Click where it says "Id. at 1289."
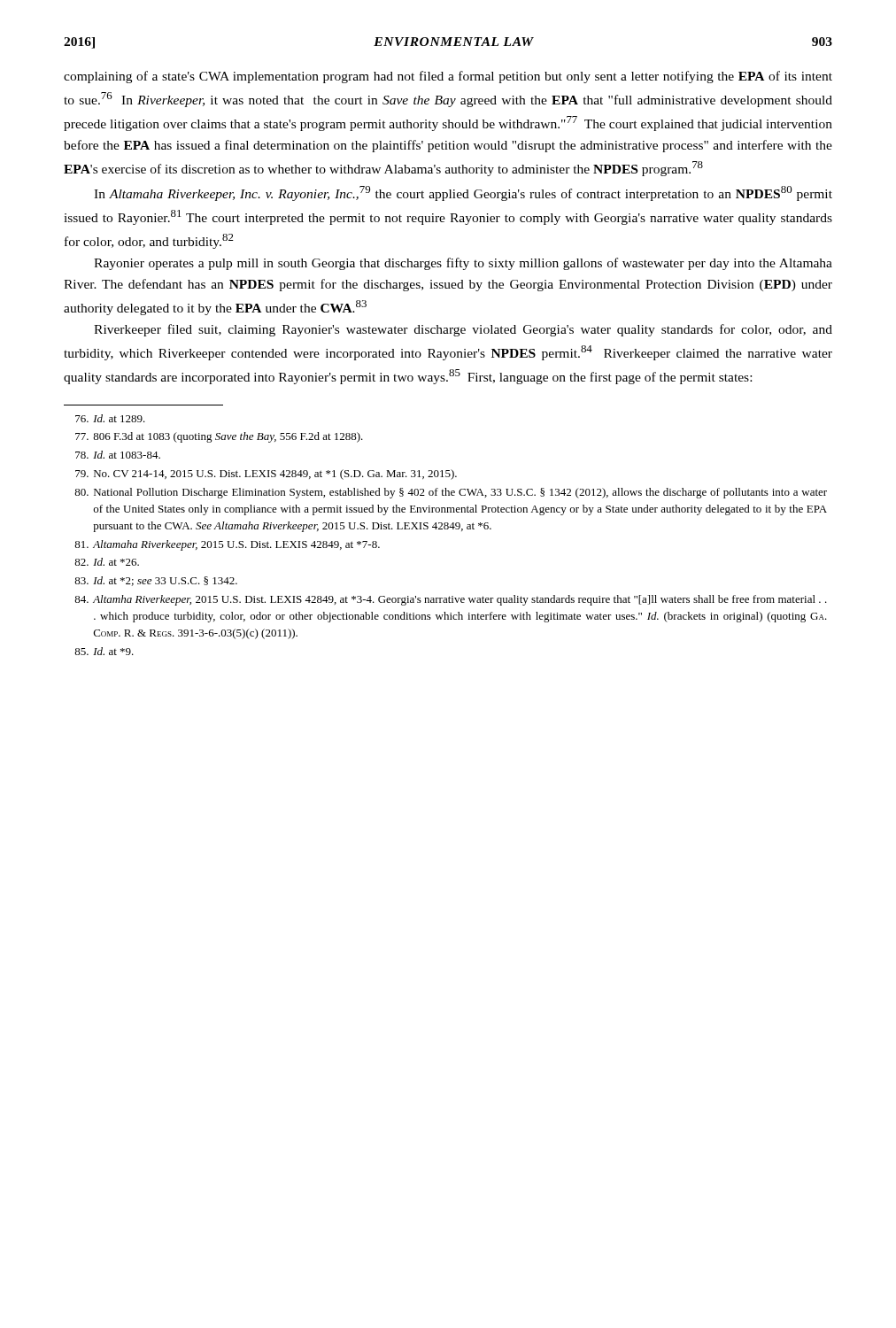 [x=110, y=418]
